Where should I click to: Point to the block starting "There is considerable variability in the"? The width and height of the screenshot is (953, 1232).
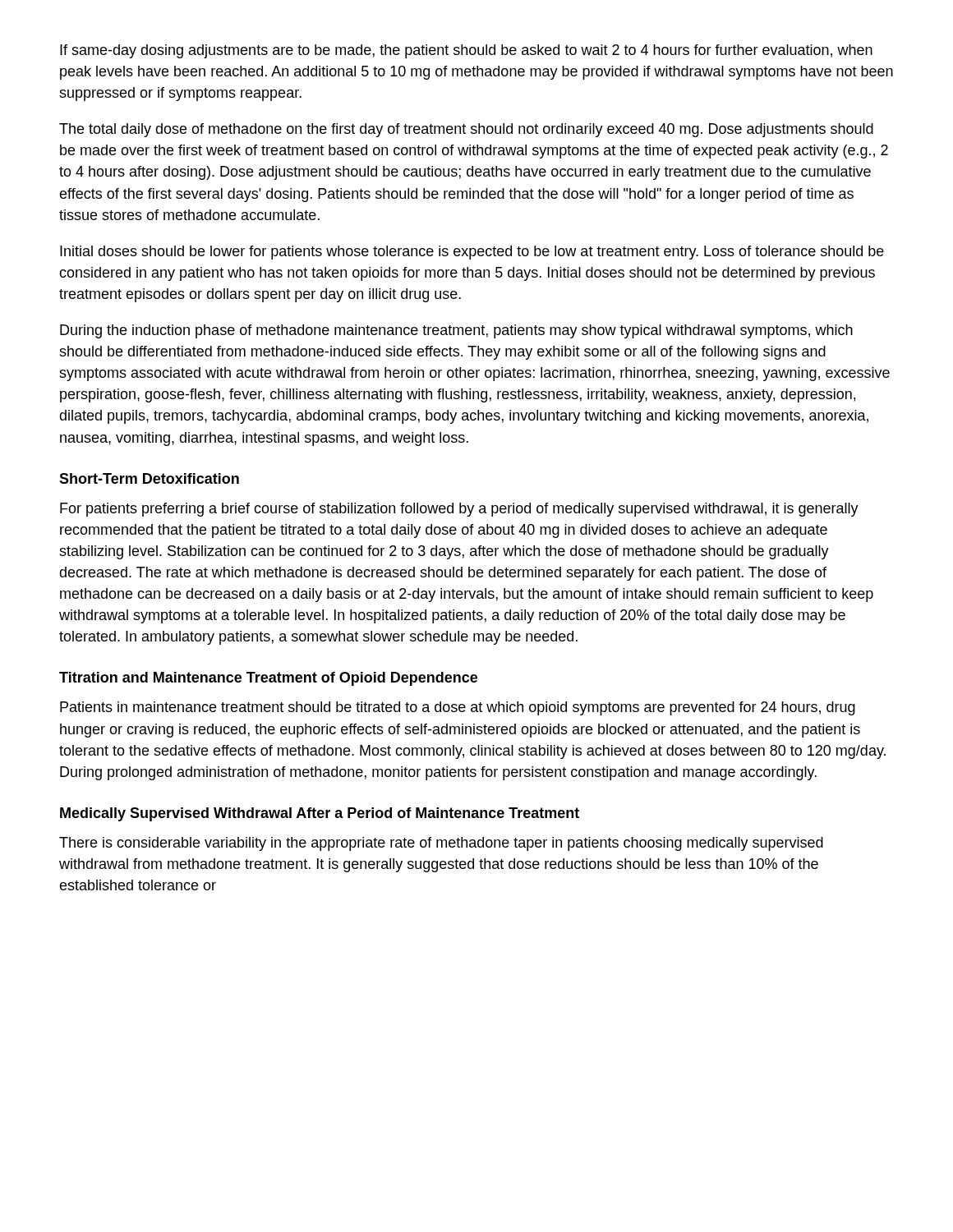[441, 864]
